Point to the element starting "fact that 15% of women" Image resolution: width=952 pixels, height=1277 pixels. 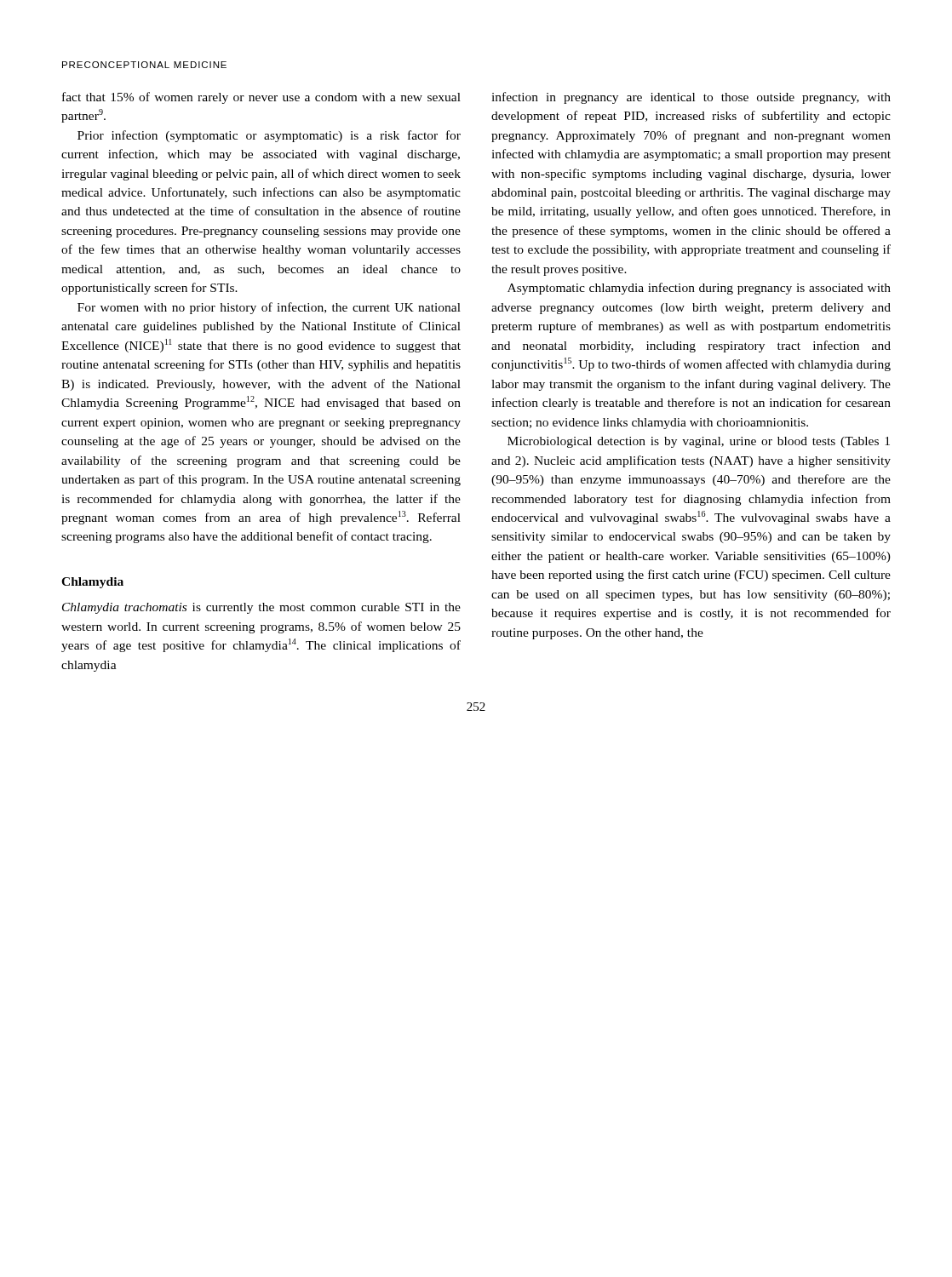pyautogui.click(x=261, y=317)
